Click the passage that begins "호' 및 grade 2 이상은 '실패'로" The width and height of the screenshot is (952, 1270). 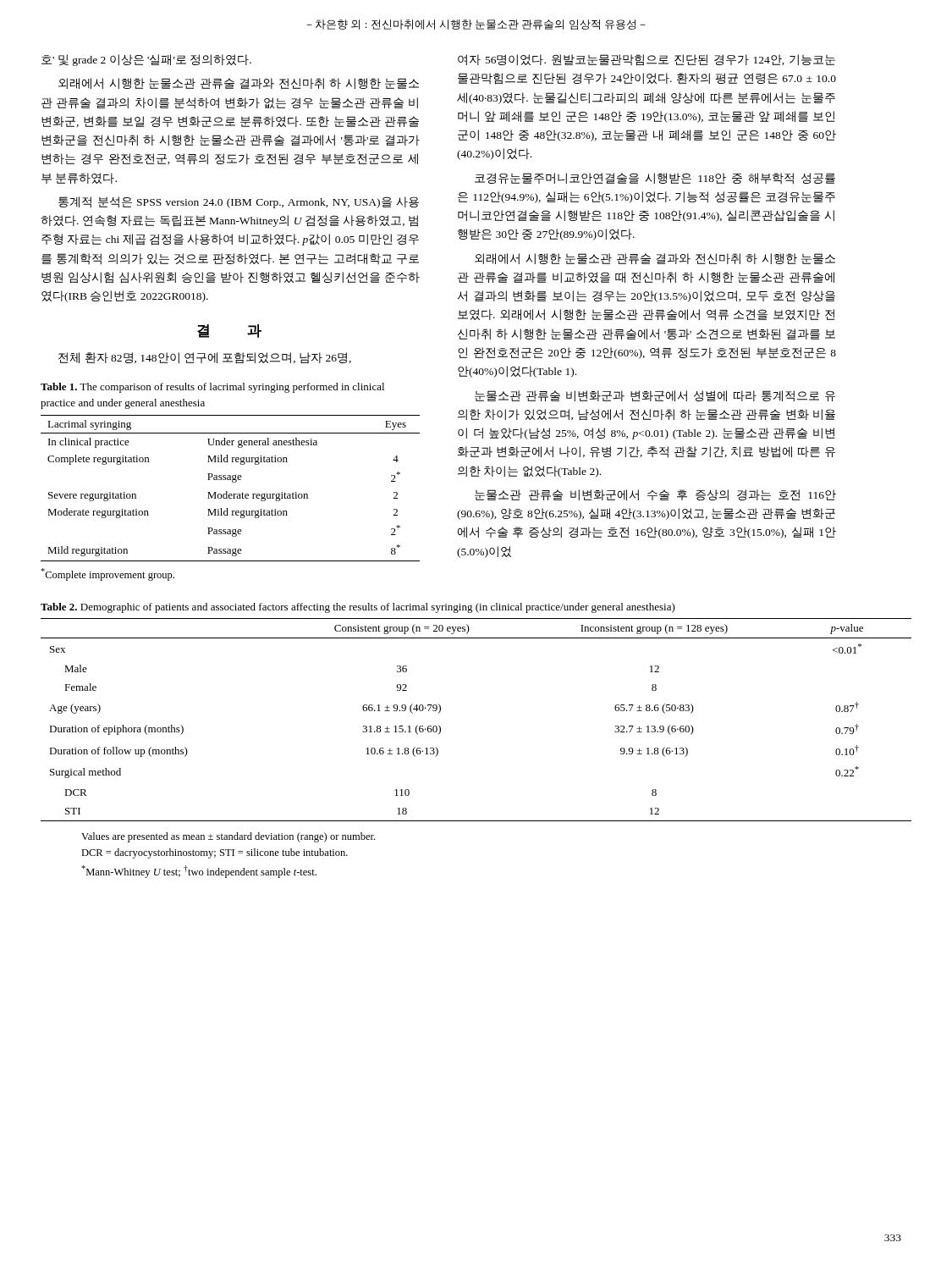tap(146, 60)
